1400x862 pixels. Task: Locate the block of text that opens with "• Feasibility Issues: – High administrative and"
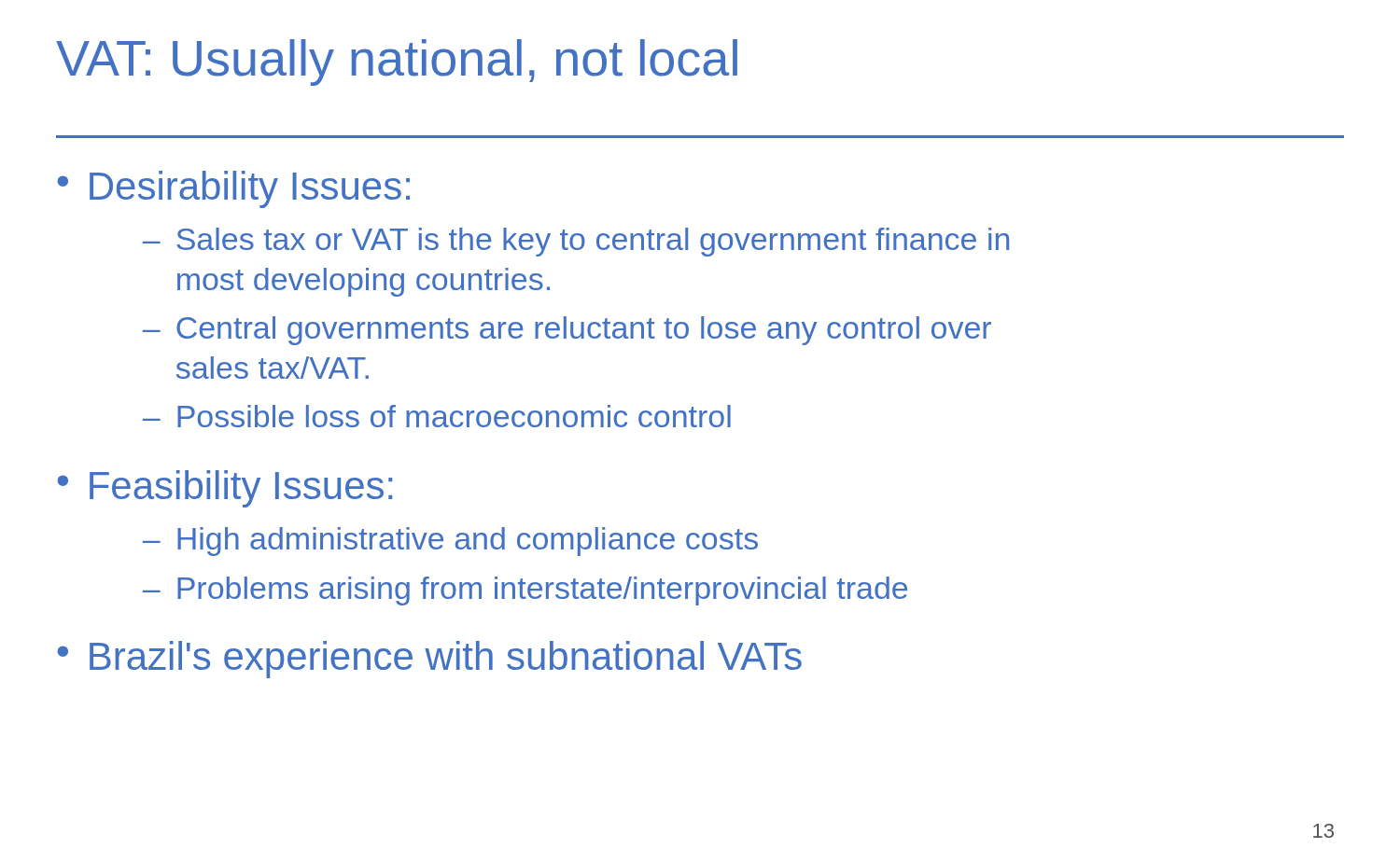482,540
